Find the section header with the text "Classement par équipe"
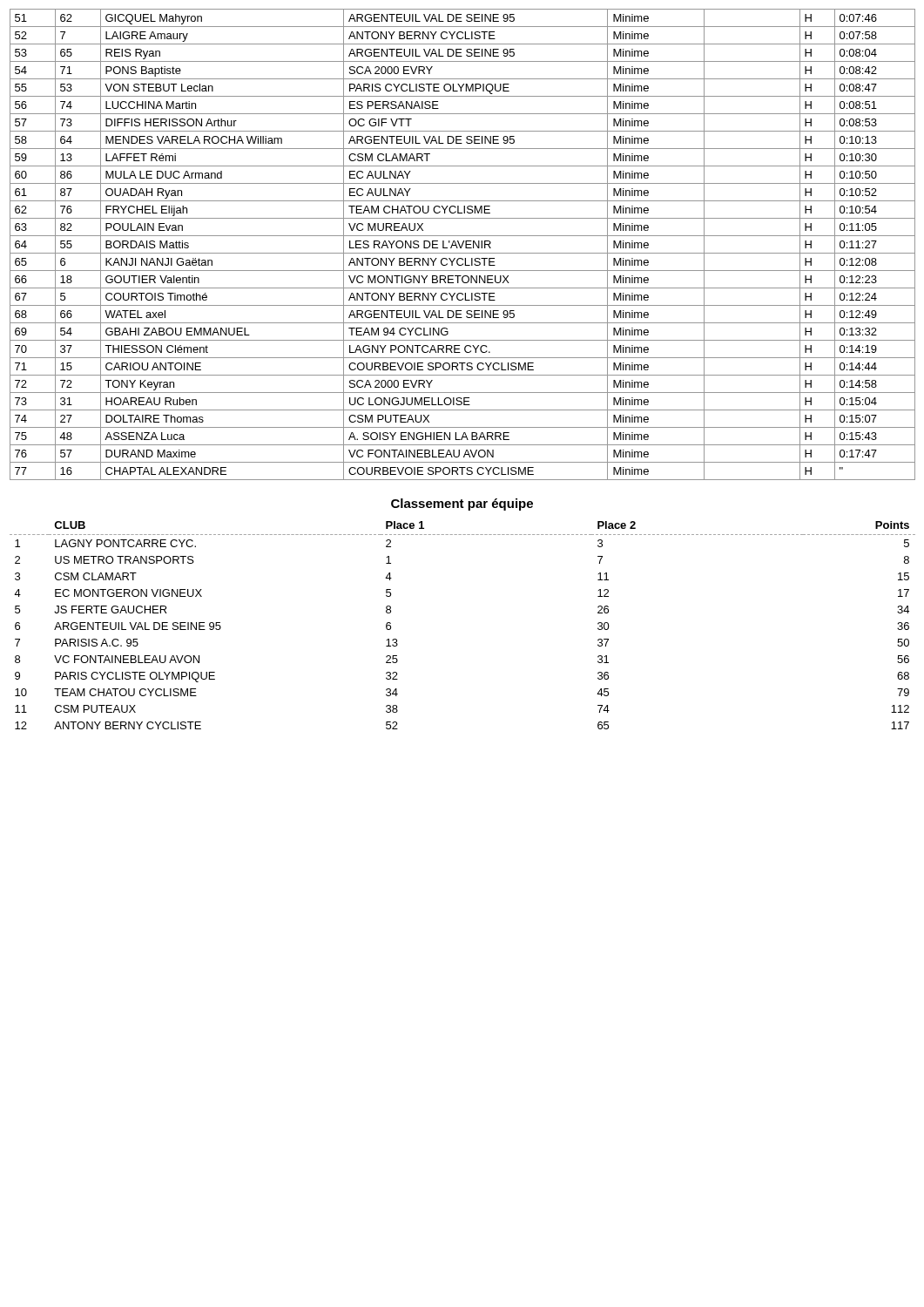This screenshot has width=924, height=1307. (x=462, y=503)
